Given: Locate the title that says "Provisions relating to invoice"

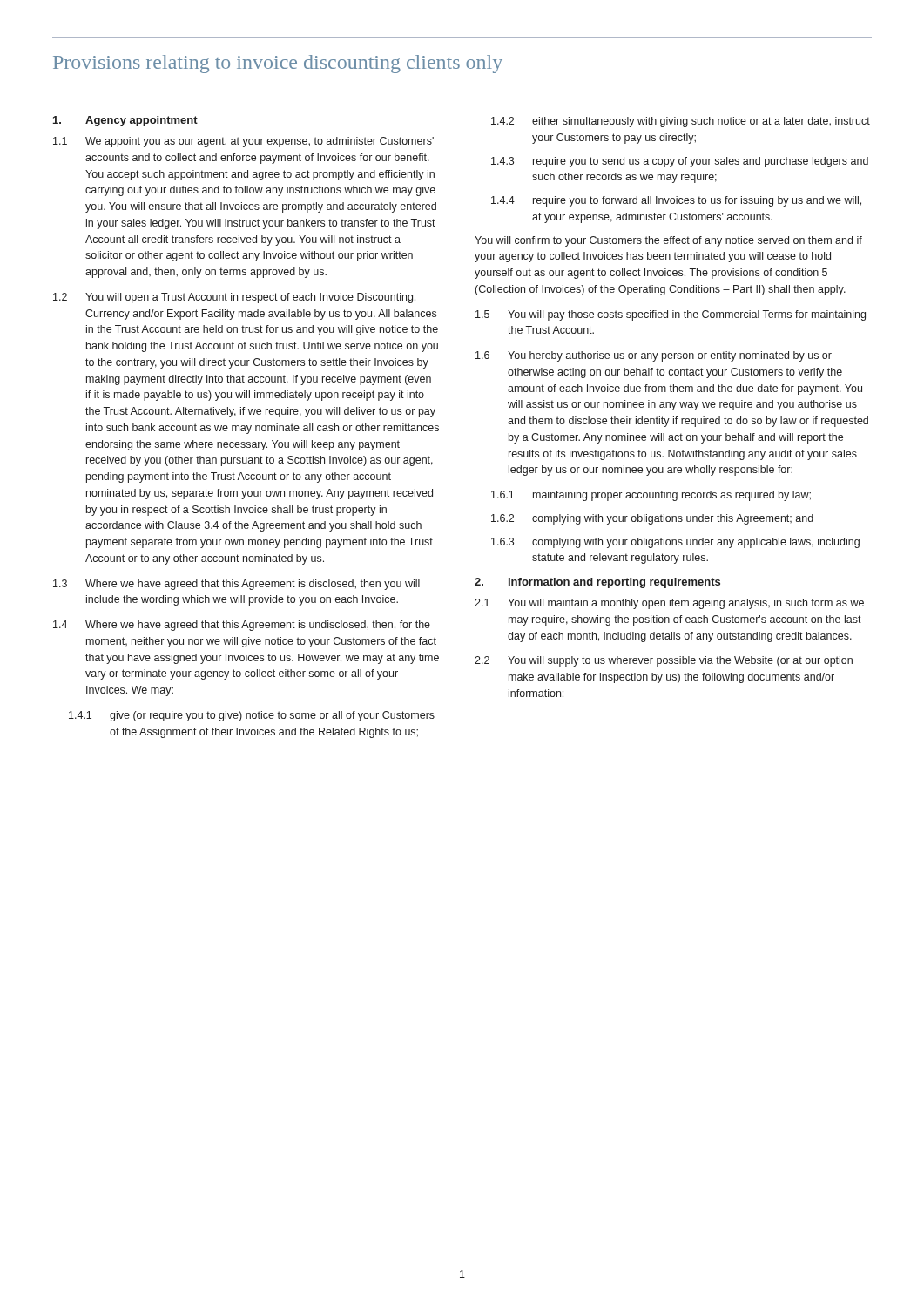Looking at the screenshot, I should pyautogui.click(x=278, y=62).
